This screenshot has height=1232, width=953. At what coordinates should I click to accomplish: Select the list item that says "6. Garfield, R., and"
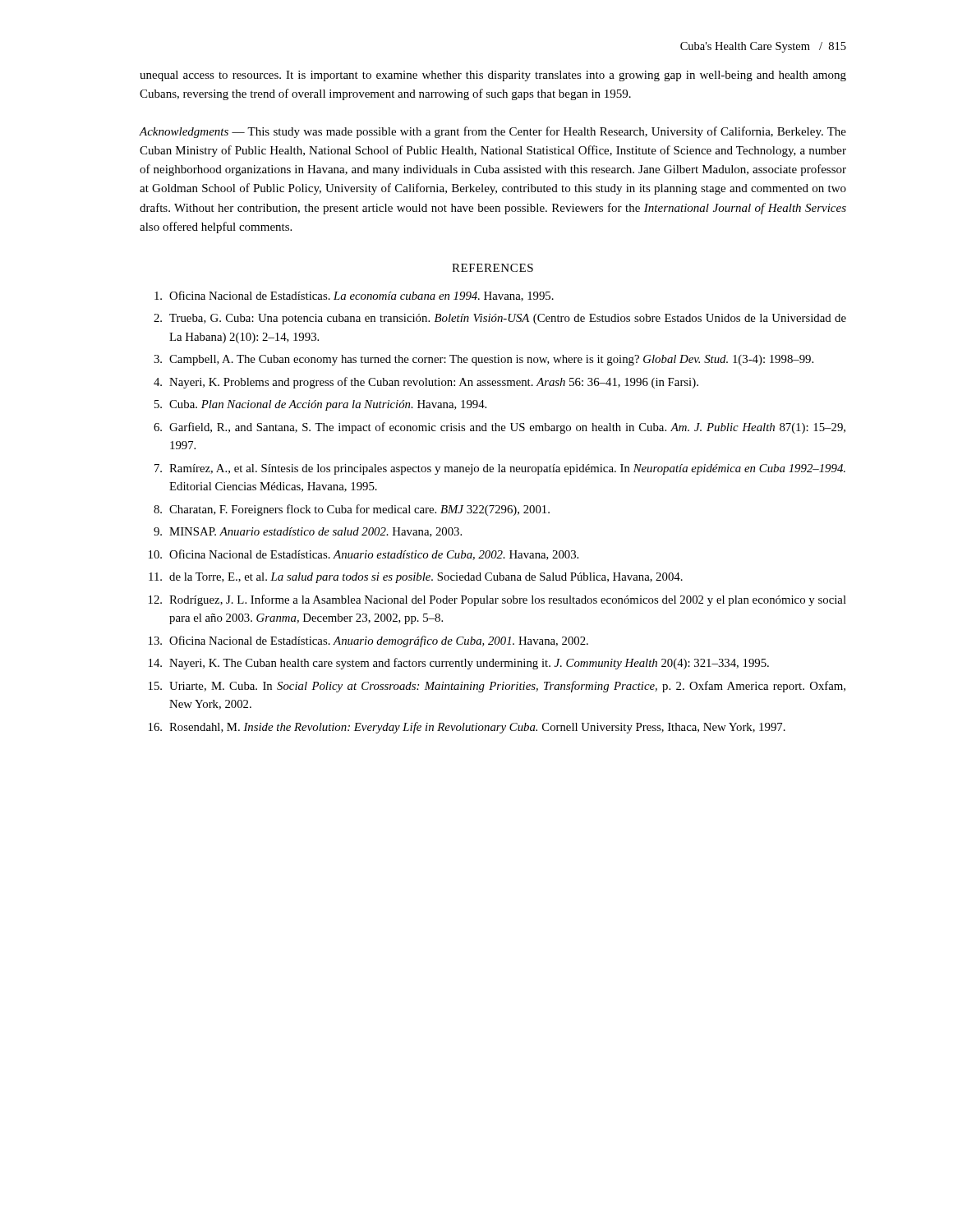493,436
